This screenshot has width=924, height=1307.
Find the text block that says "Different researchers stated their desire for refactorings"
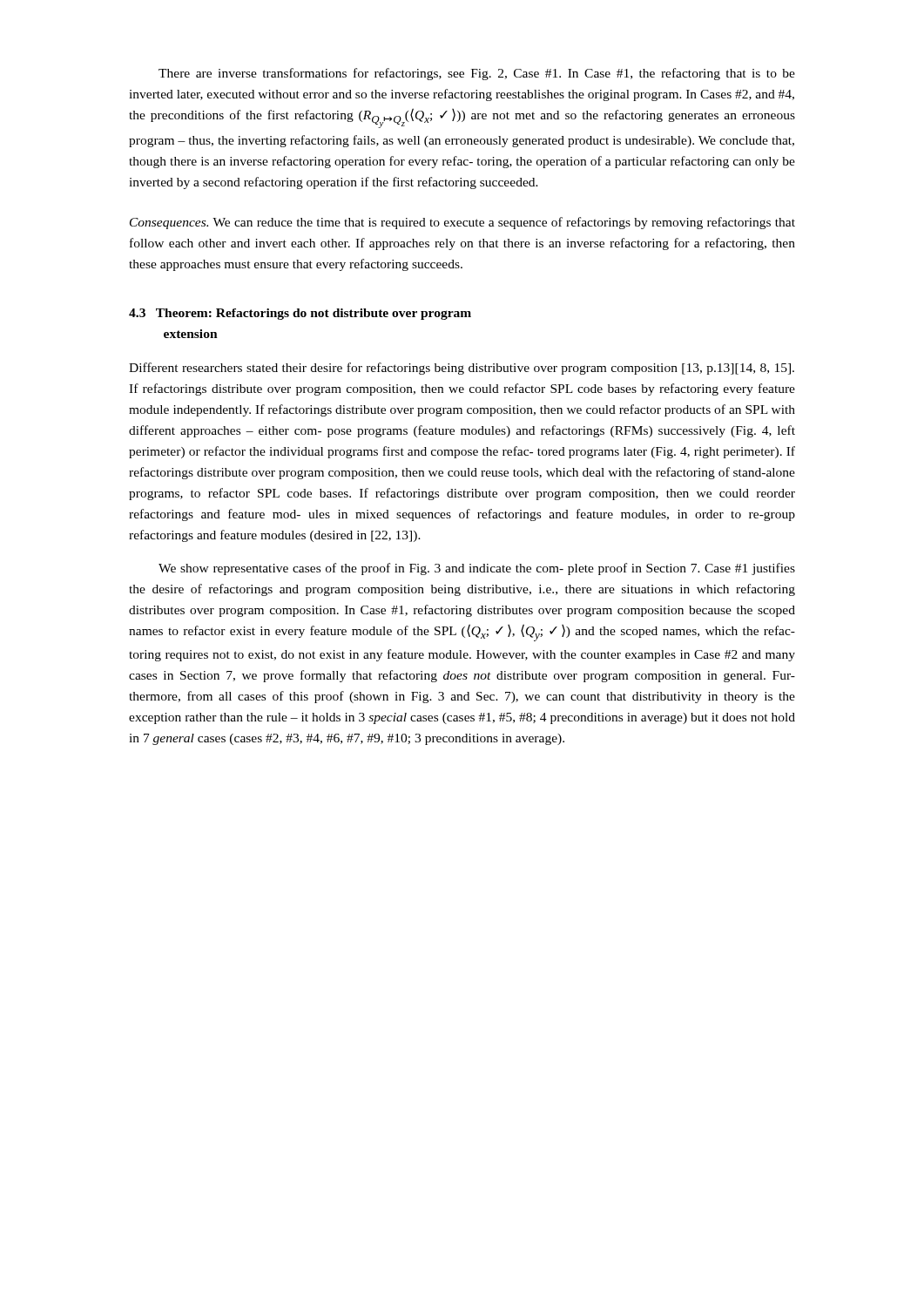[462, 451]
